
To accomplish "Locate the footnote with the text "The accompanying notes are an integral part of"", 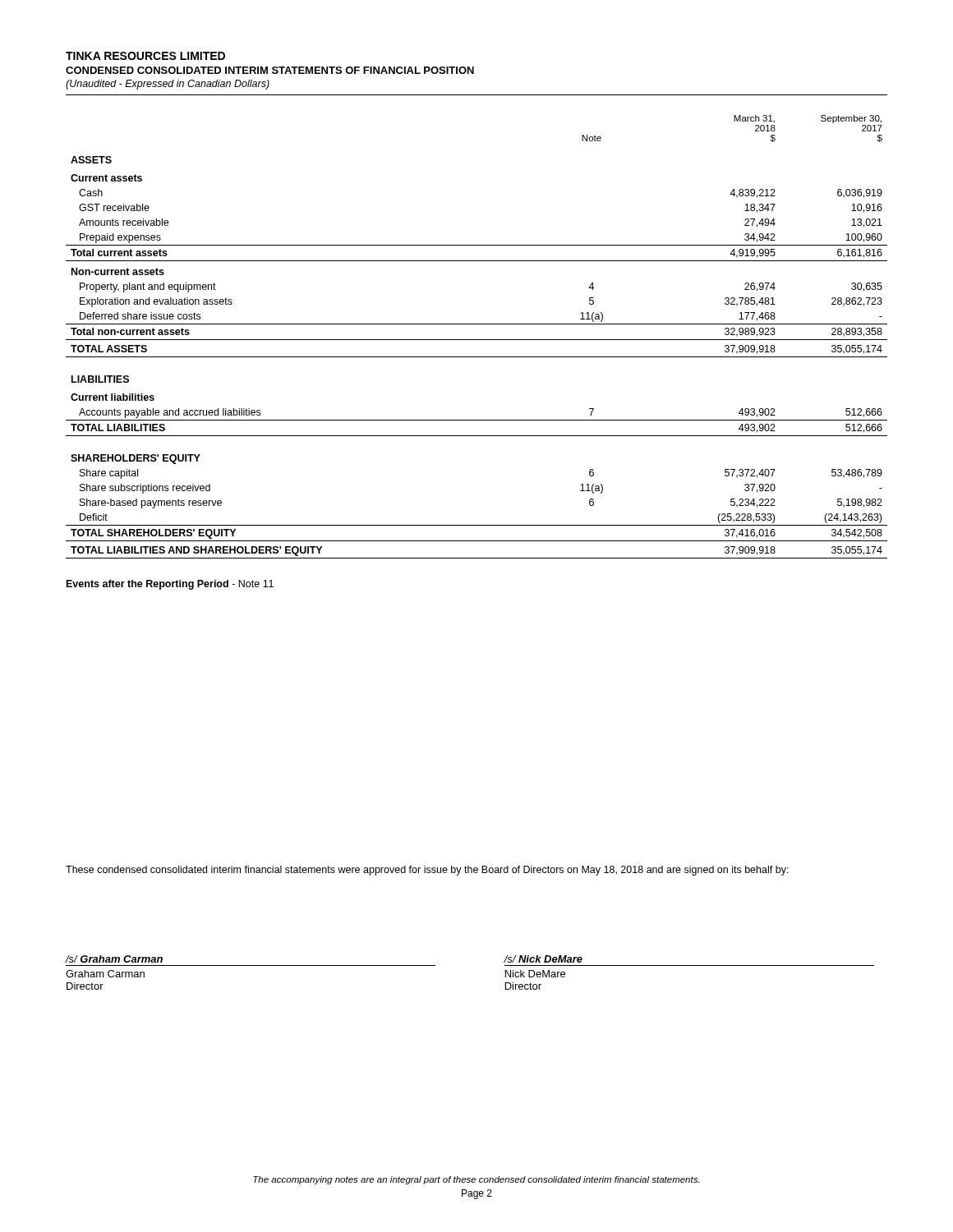I will pos(476,1179).
